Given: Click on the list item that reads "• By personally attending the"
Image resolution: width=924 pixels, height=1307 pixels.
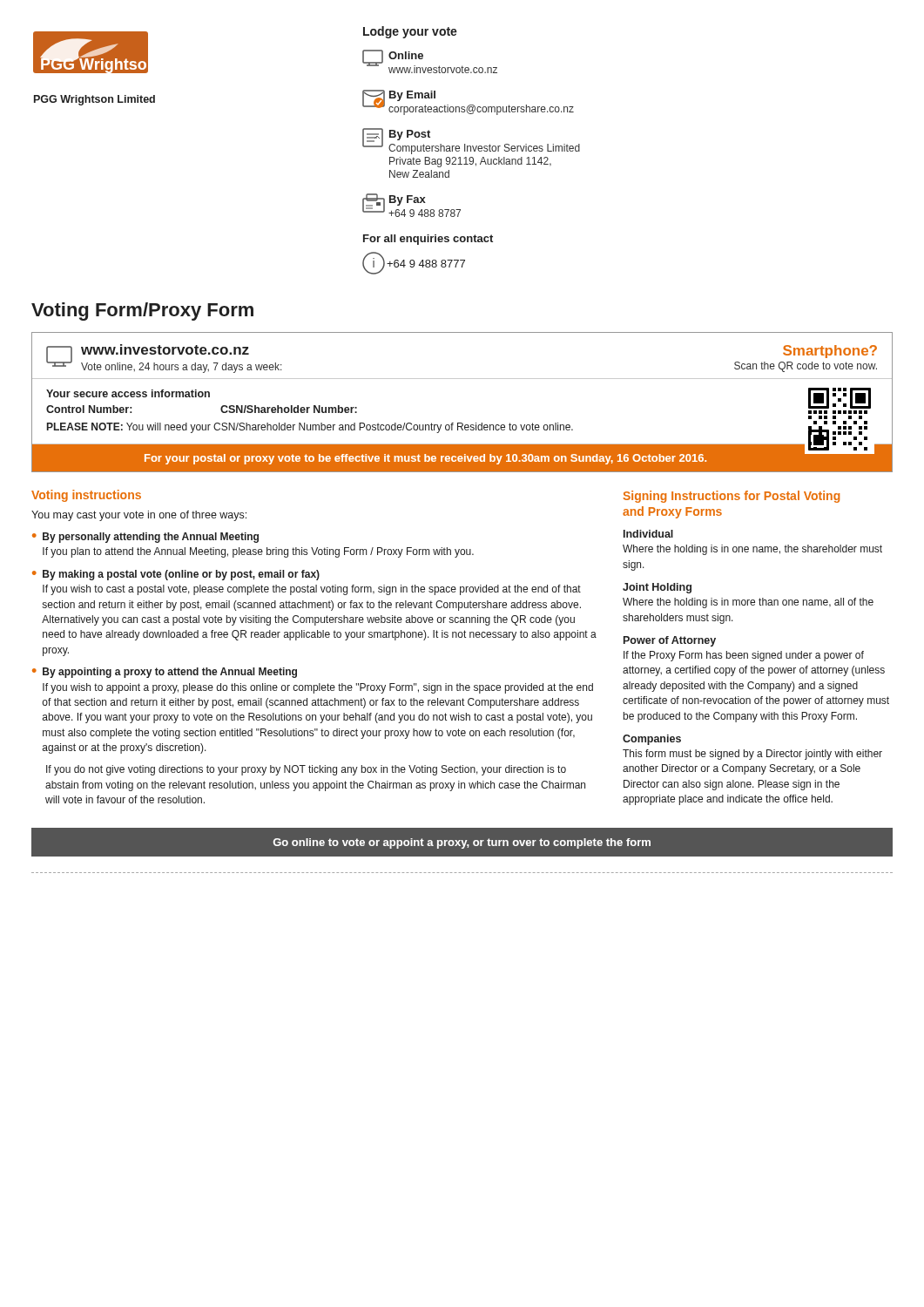Looking at the screenshot, I should [x=314, y=545].
